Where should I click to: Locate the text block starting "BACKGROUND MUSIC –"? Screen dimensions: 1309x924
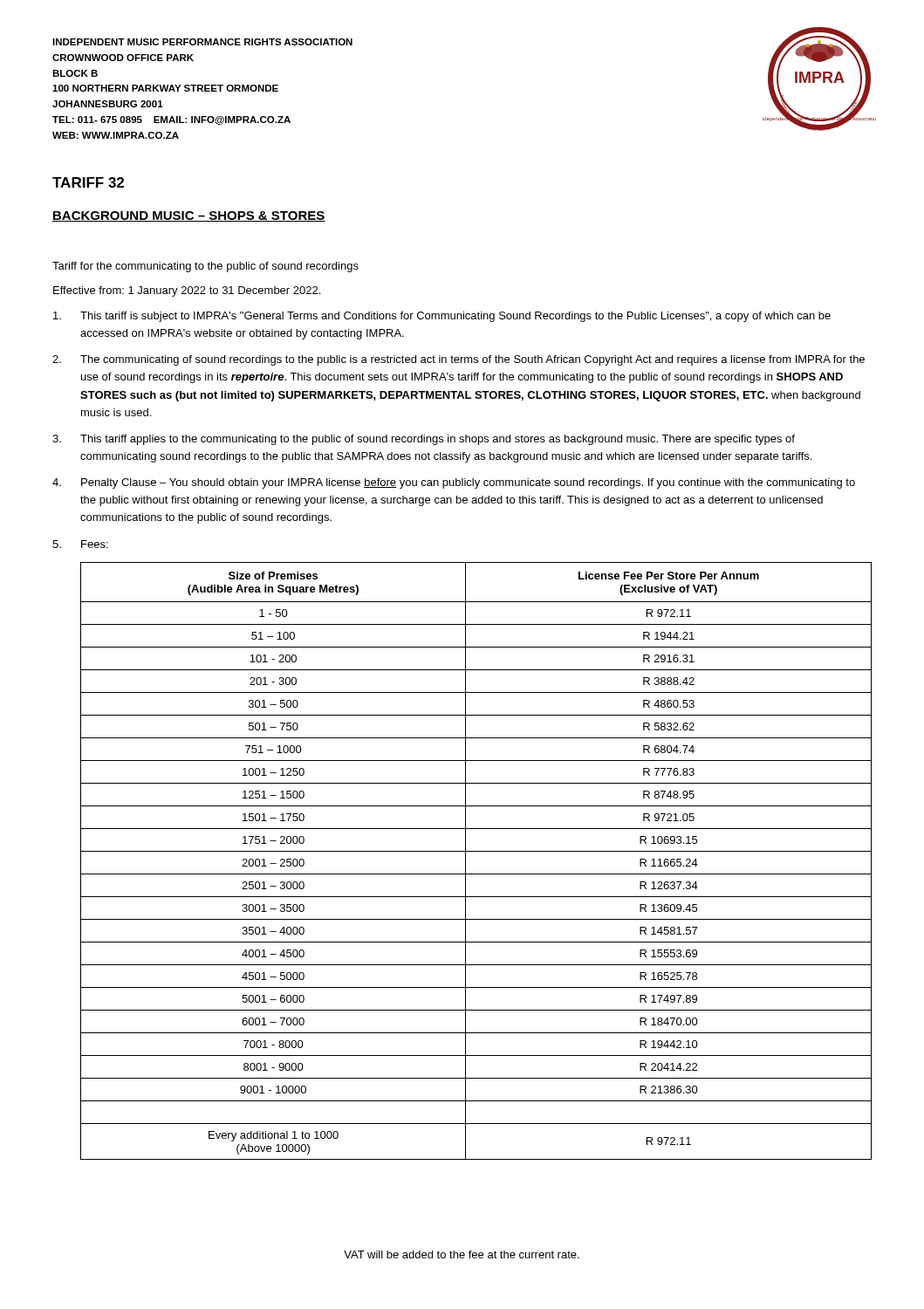(189, 215)
